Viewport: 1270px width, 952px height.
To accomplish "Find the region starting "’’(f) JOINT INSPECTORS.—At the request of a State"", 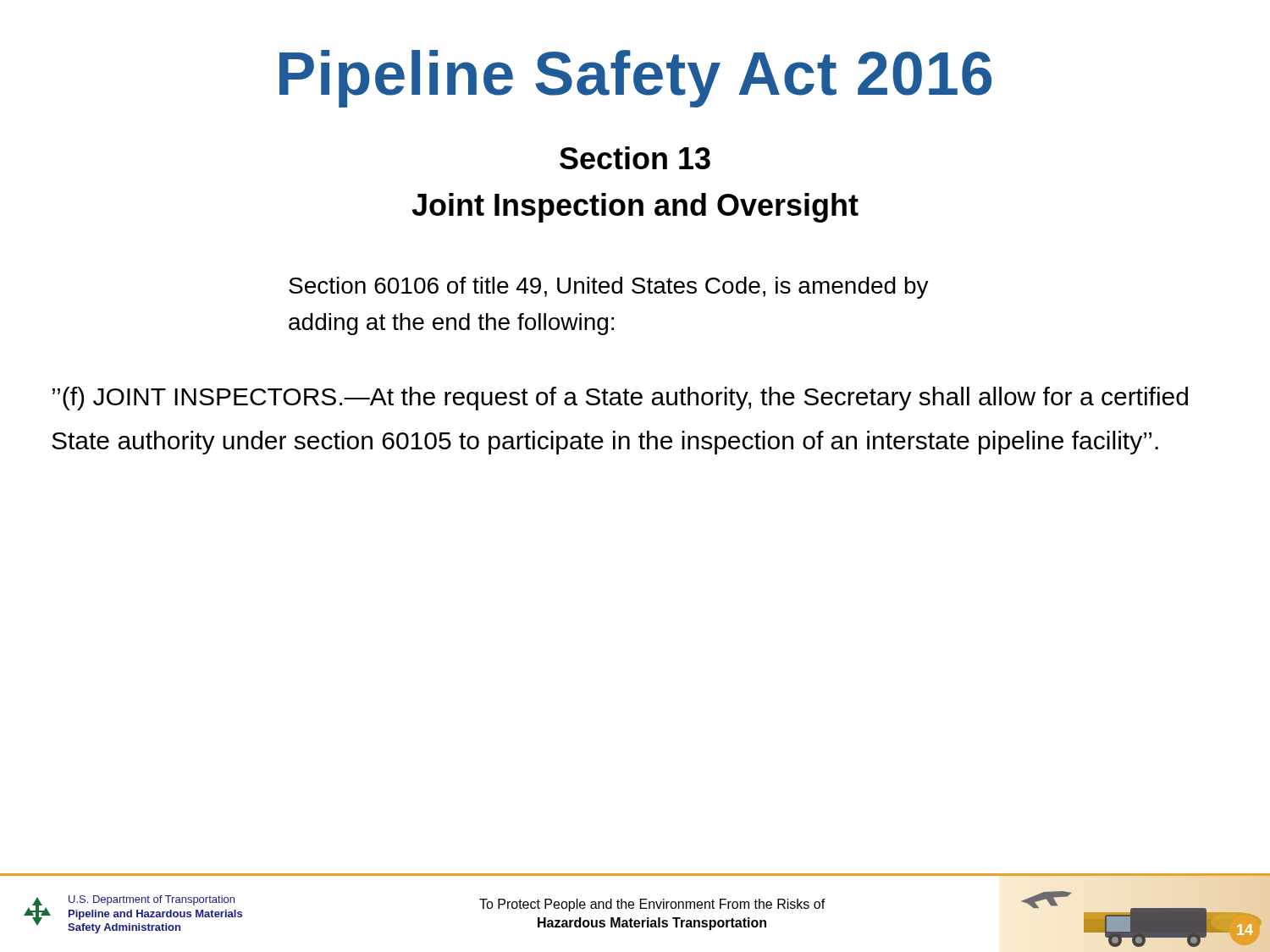I will point(620,418).
